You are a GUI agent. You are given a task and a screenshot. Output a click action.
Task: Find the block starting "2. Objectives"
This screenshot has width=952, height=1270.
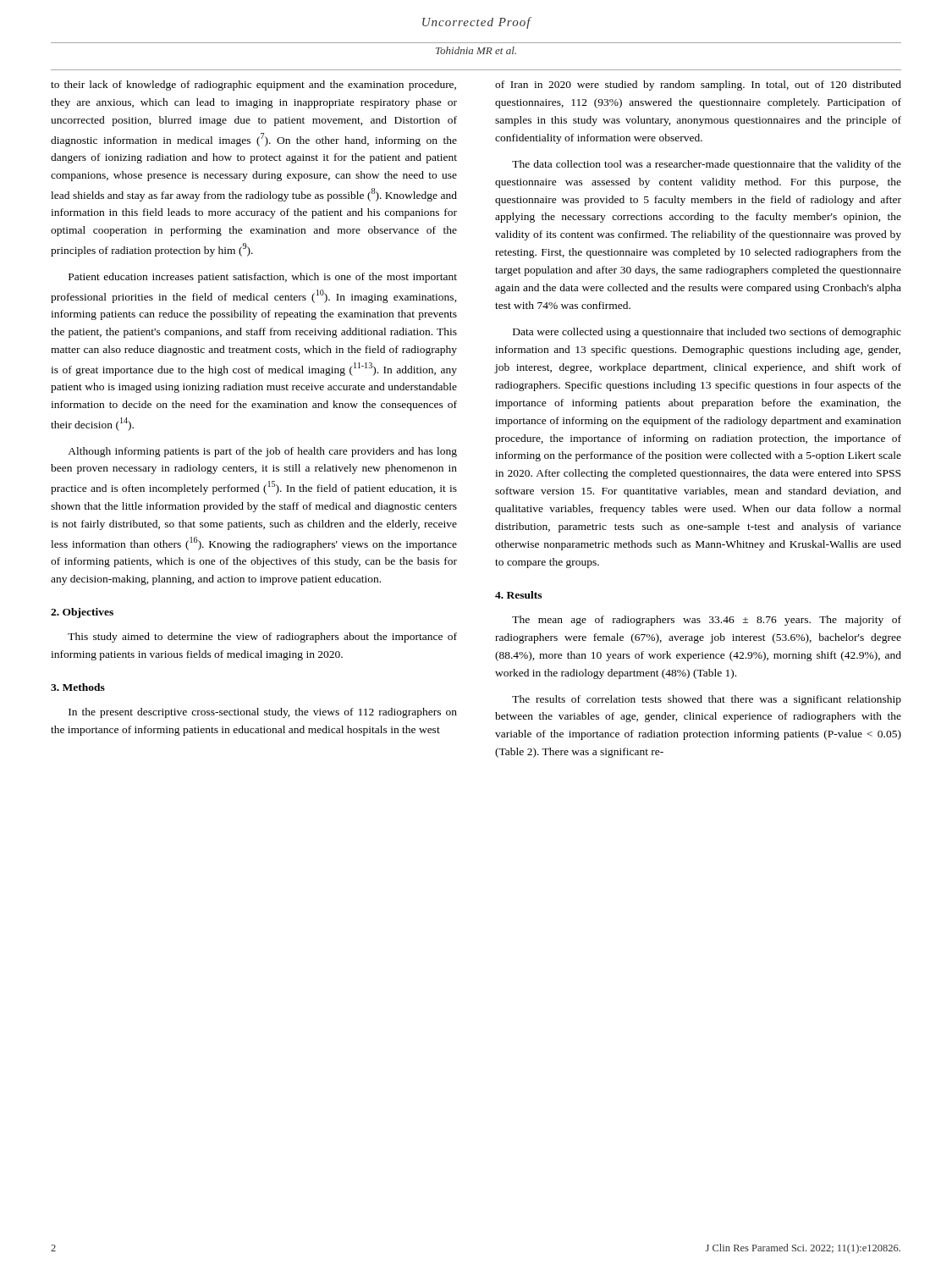point(82,613)
